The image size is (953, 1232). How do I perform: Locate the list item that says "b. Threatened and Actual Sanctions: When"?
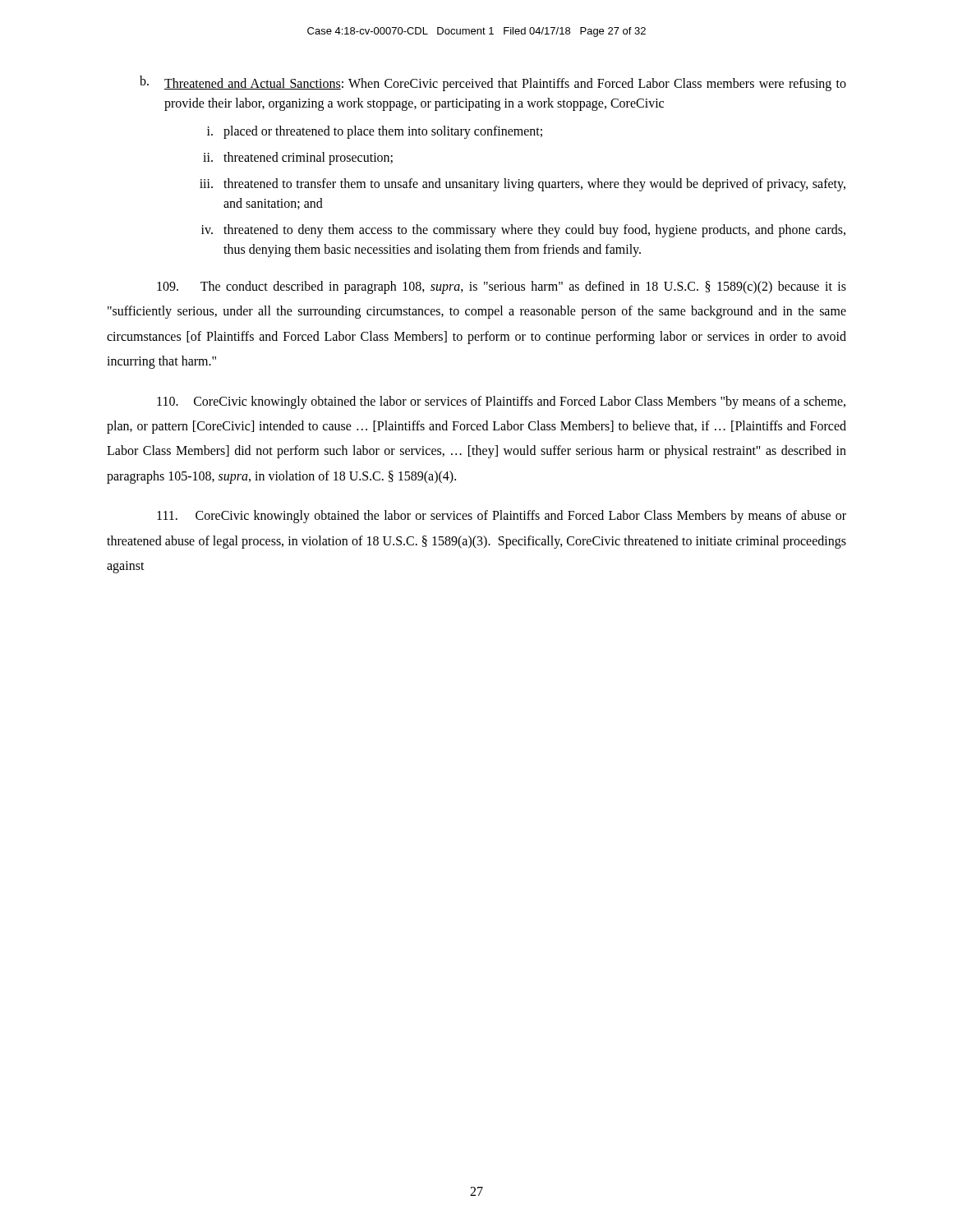(493, 94)
